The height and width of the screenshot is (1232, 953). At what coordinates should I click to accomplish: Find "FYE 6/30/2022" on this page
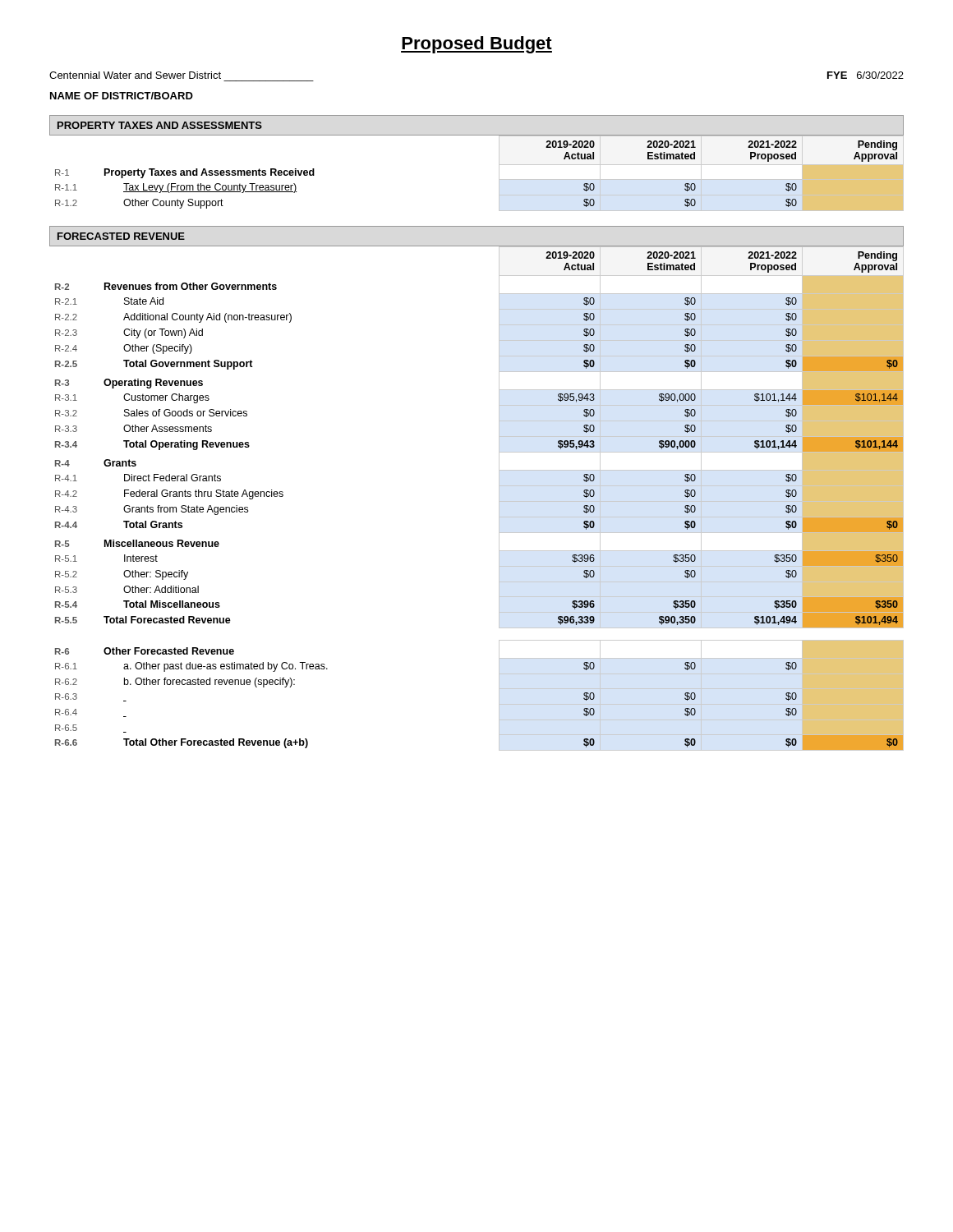pos(865,75)
